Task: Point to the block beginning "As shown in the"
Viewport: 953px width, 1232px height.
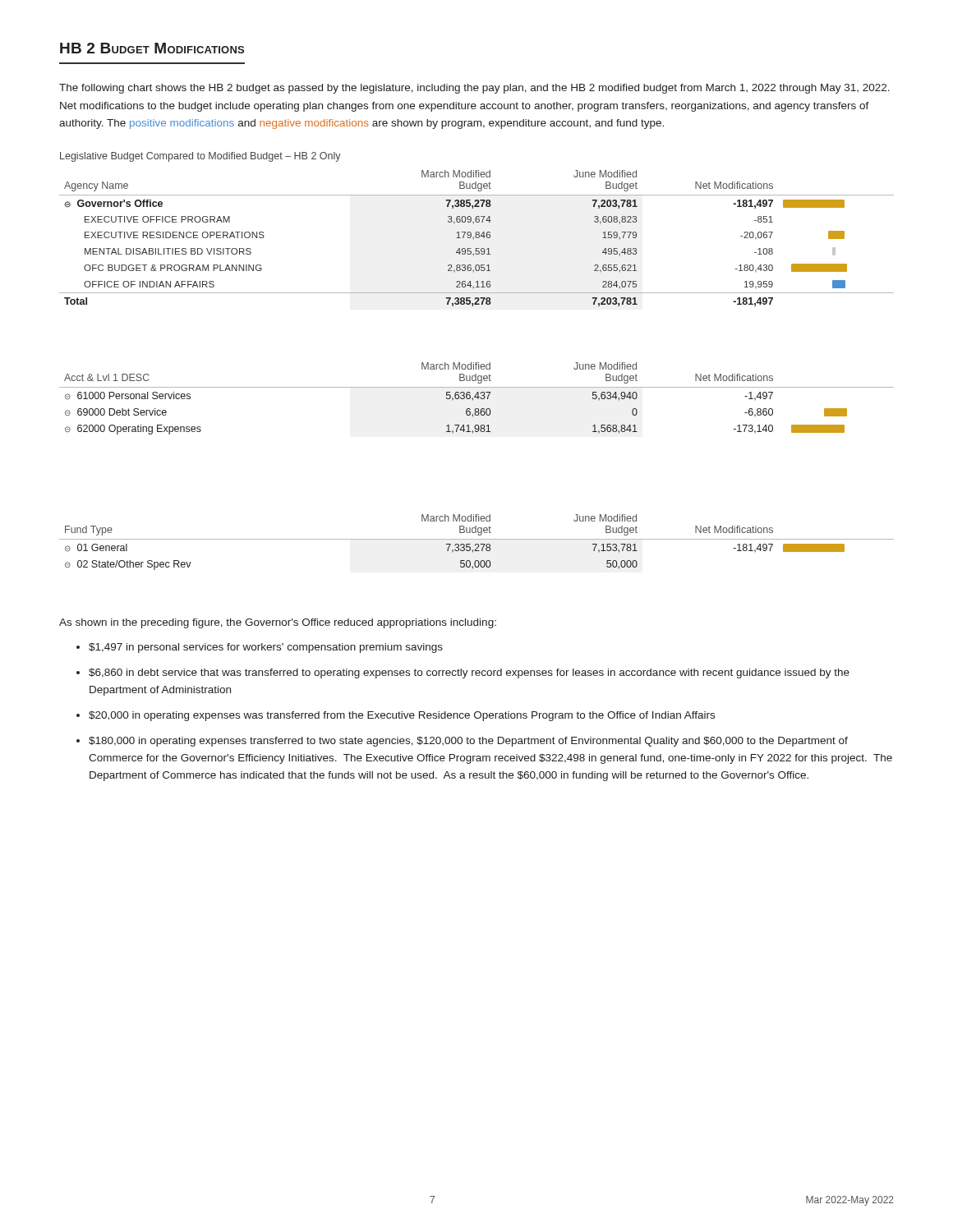Action: (x=278, y=622)
